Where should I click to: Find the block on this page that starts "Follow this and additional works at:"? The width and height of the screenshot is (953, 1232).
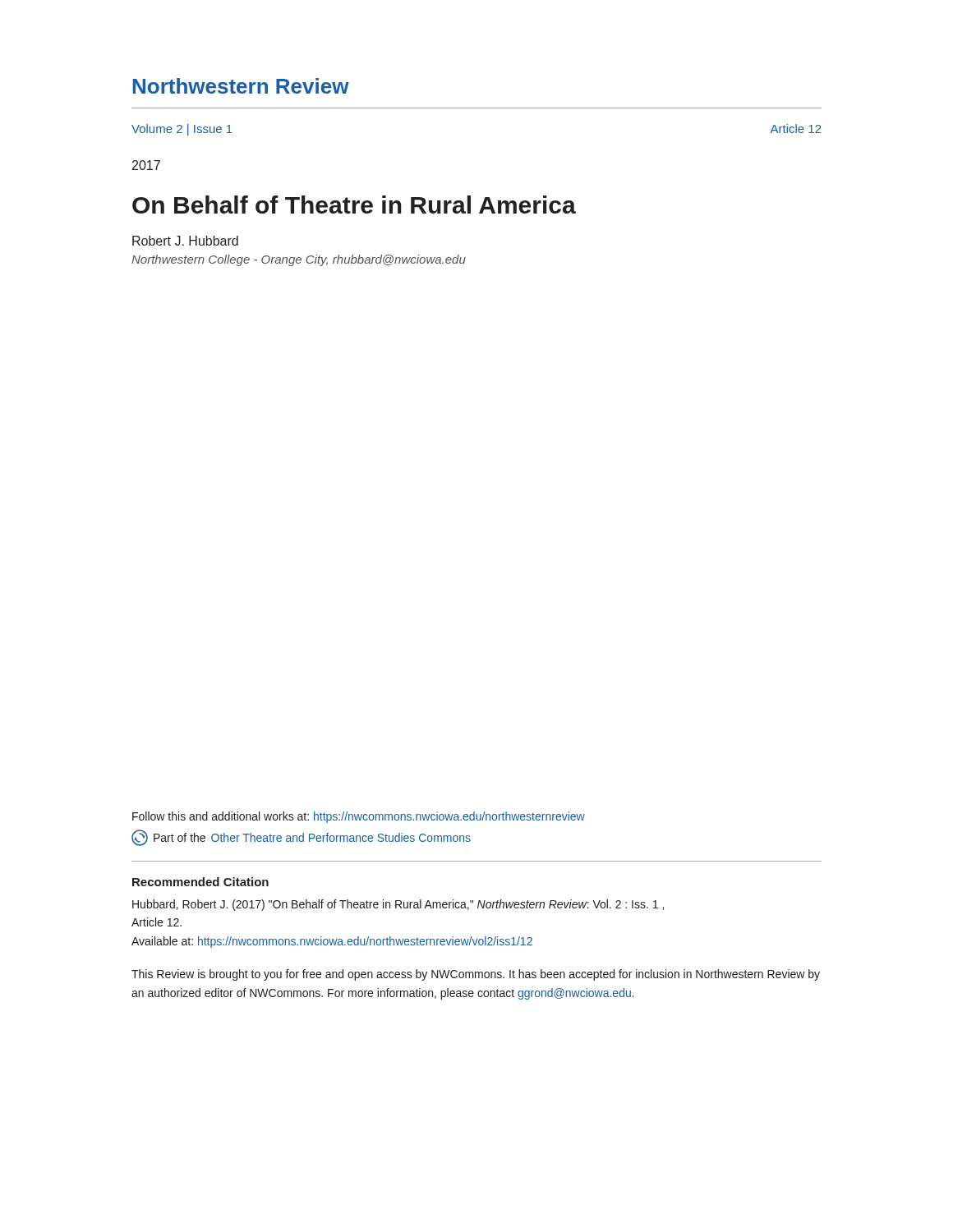click(x=358, y=816)
